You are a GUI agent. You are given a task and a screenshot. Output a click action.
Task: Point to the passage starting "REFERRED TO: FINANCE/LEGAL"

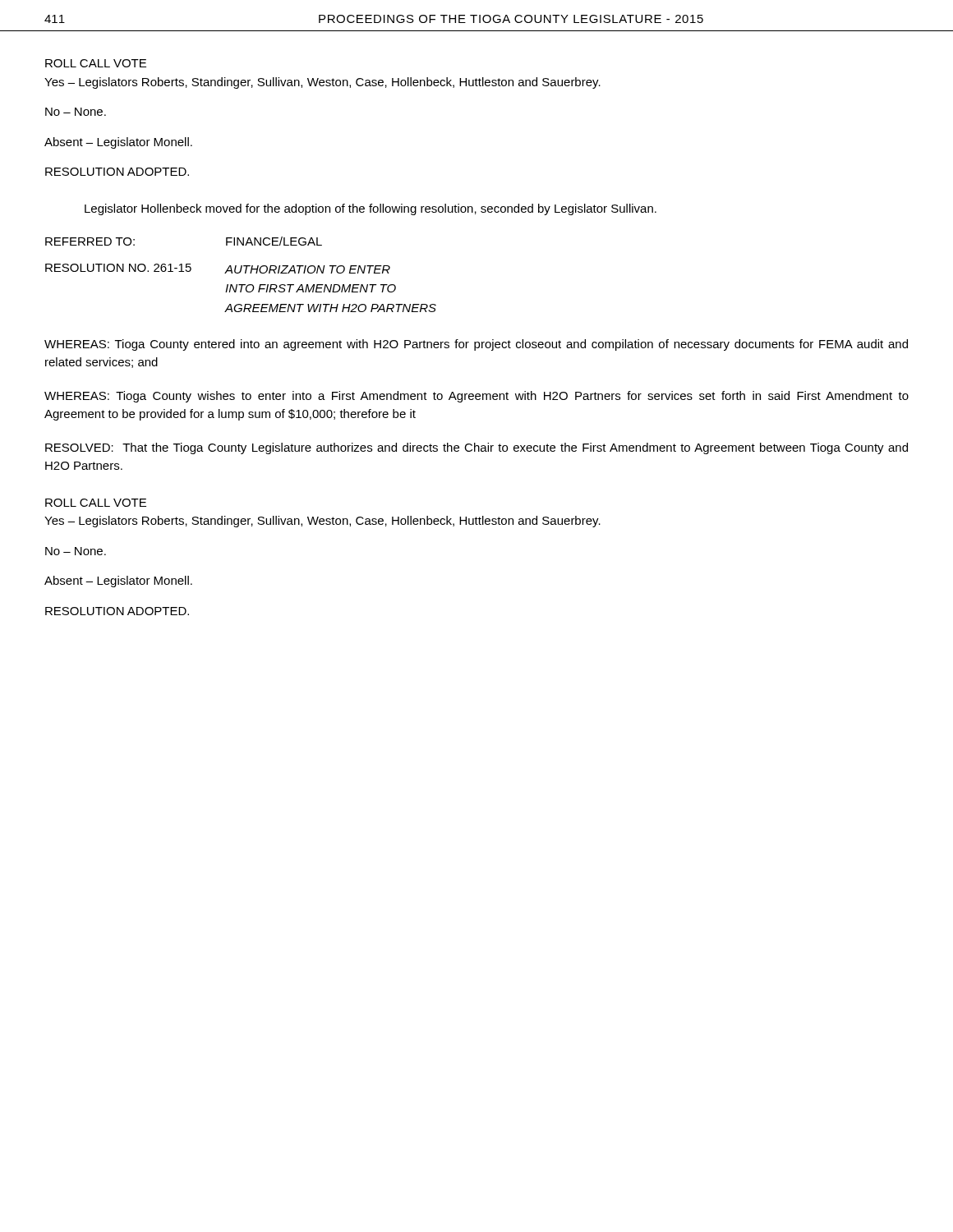(91, 242)
